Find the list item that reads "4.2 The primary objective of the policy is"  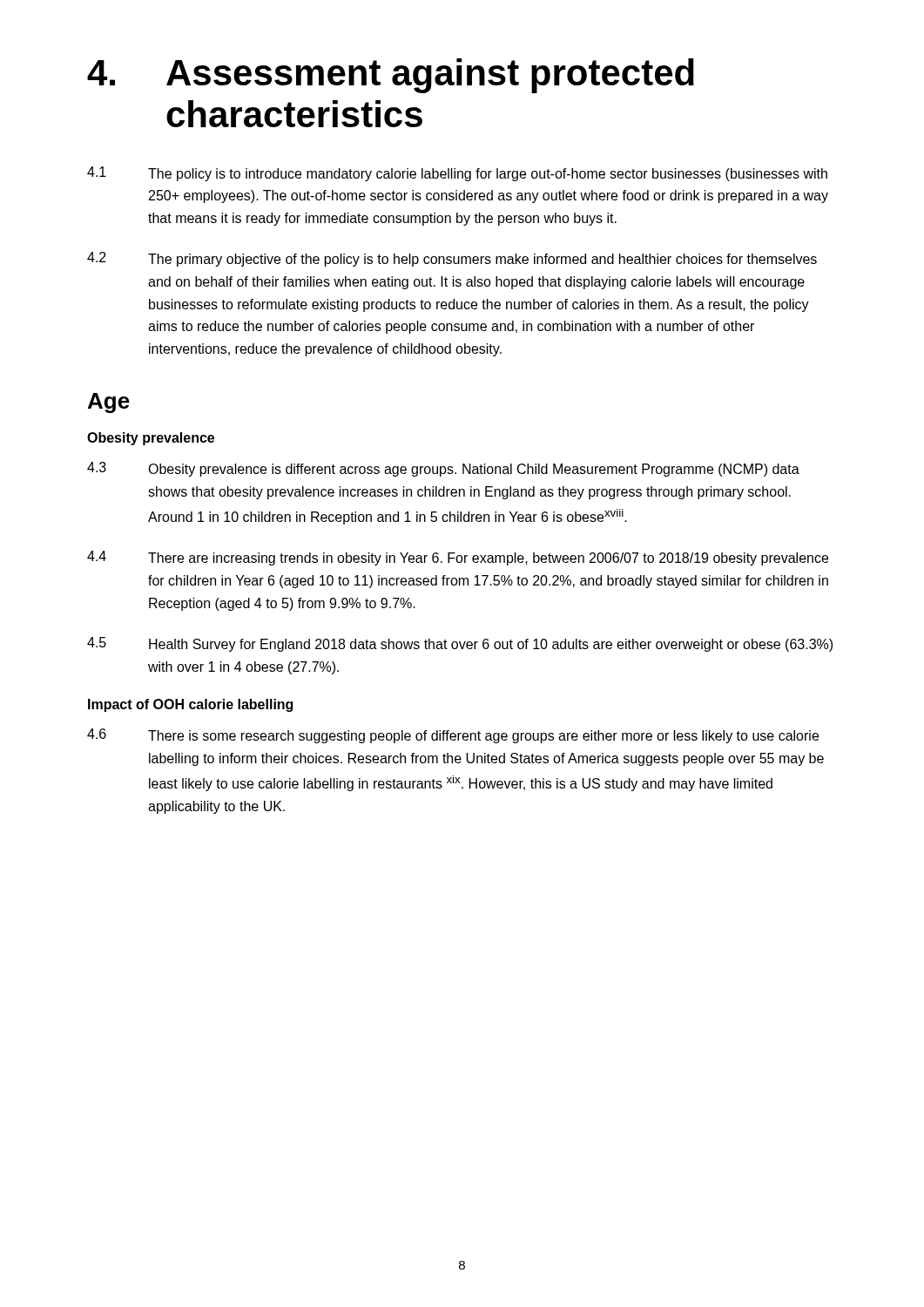pyautogui.click(x=462, y=304)
